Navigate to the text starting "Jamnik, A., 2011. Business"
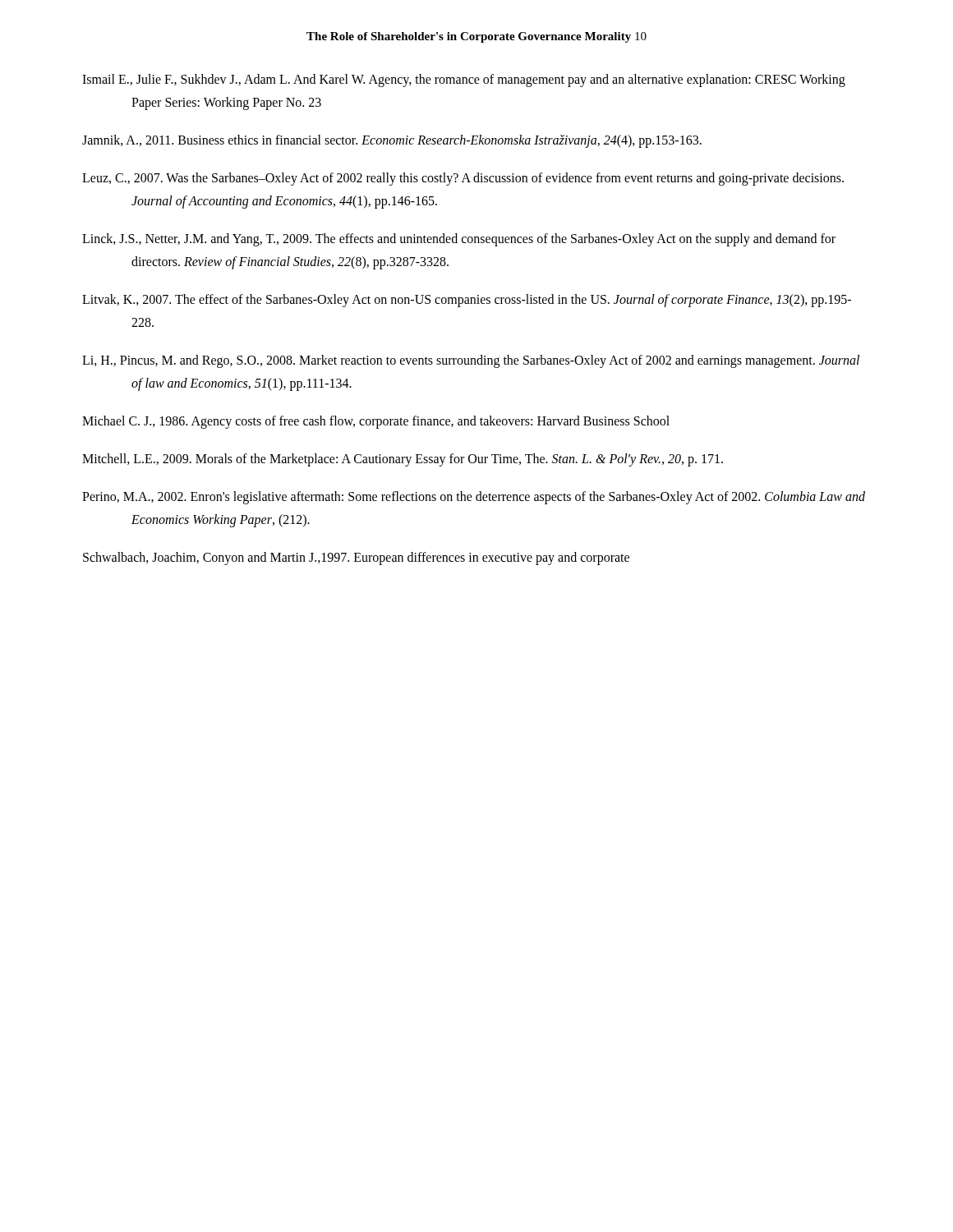The image size is (953, 1232). pyautogui.click(x=392, y=140)
